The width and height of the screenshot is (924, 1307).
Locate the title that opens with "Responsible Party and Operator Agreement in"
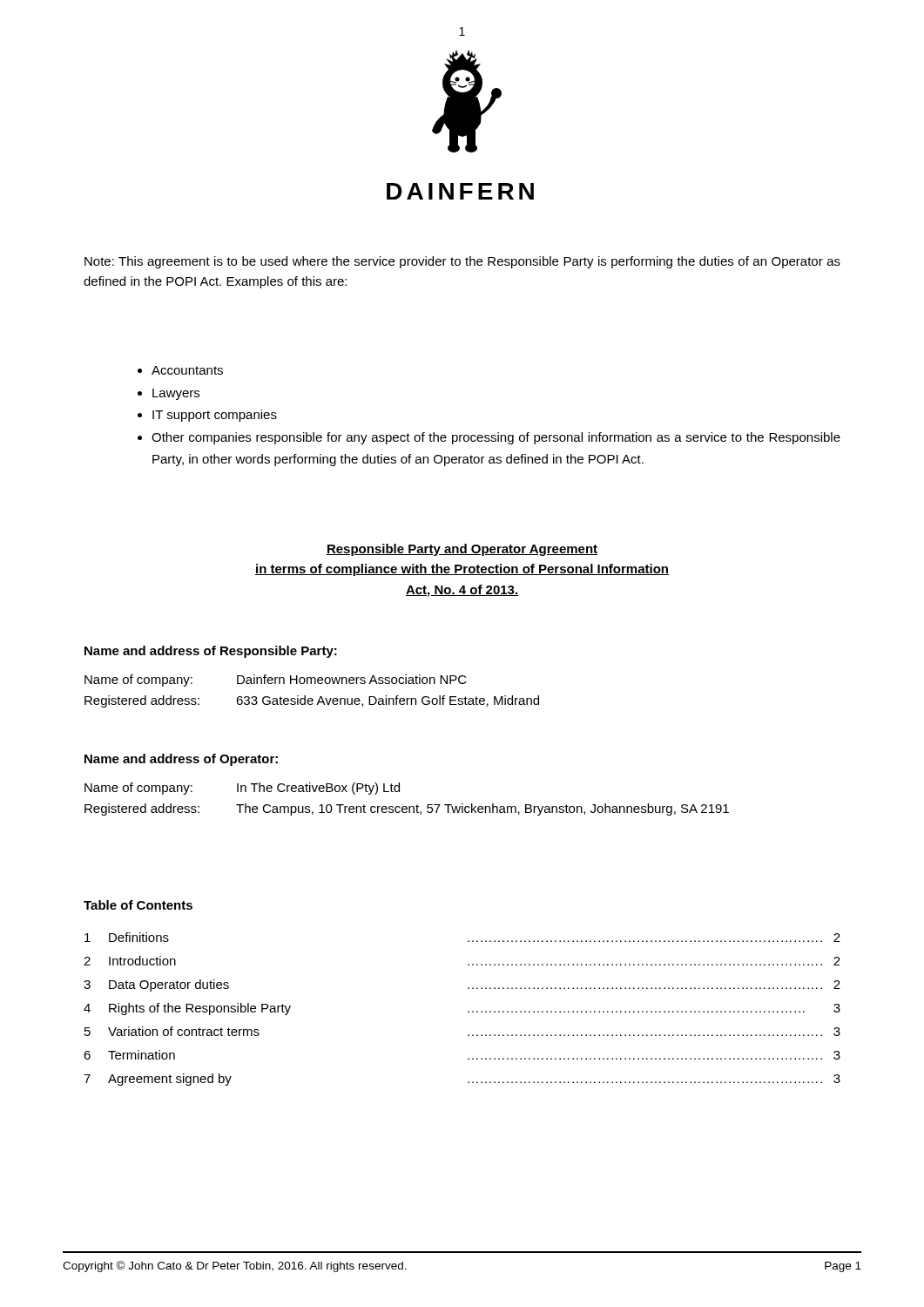462,569
